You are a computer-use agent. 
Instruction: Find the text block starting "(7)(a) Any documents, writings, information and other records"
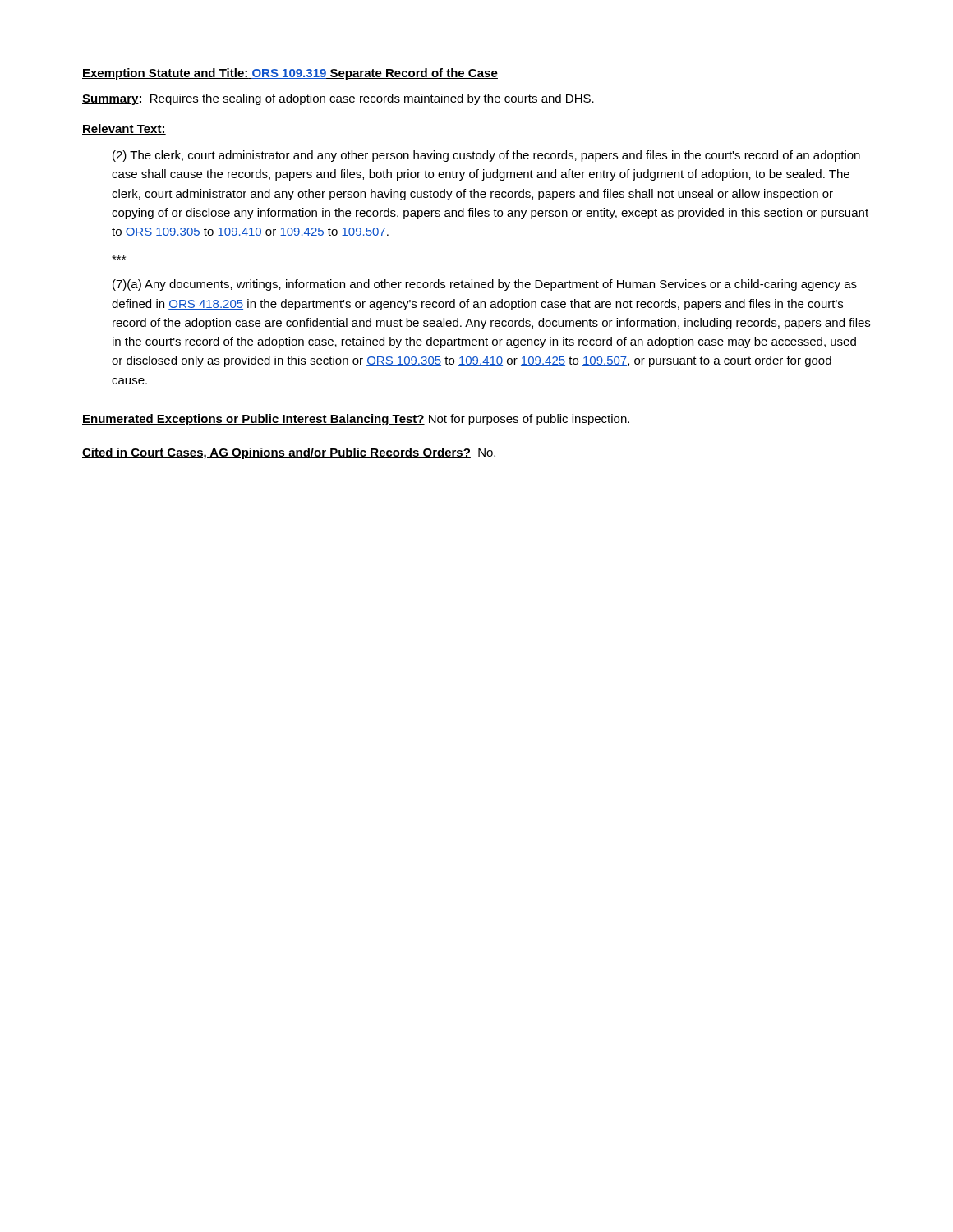tap(491, 332)
